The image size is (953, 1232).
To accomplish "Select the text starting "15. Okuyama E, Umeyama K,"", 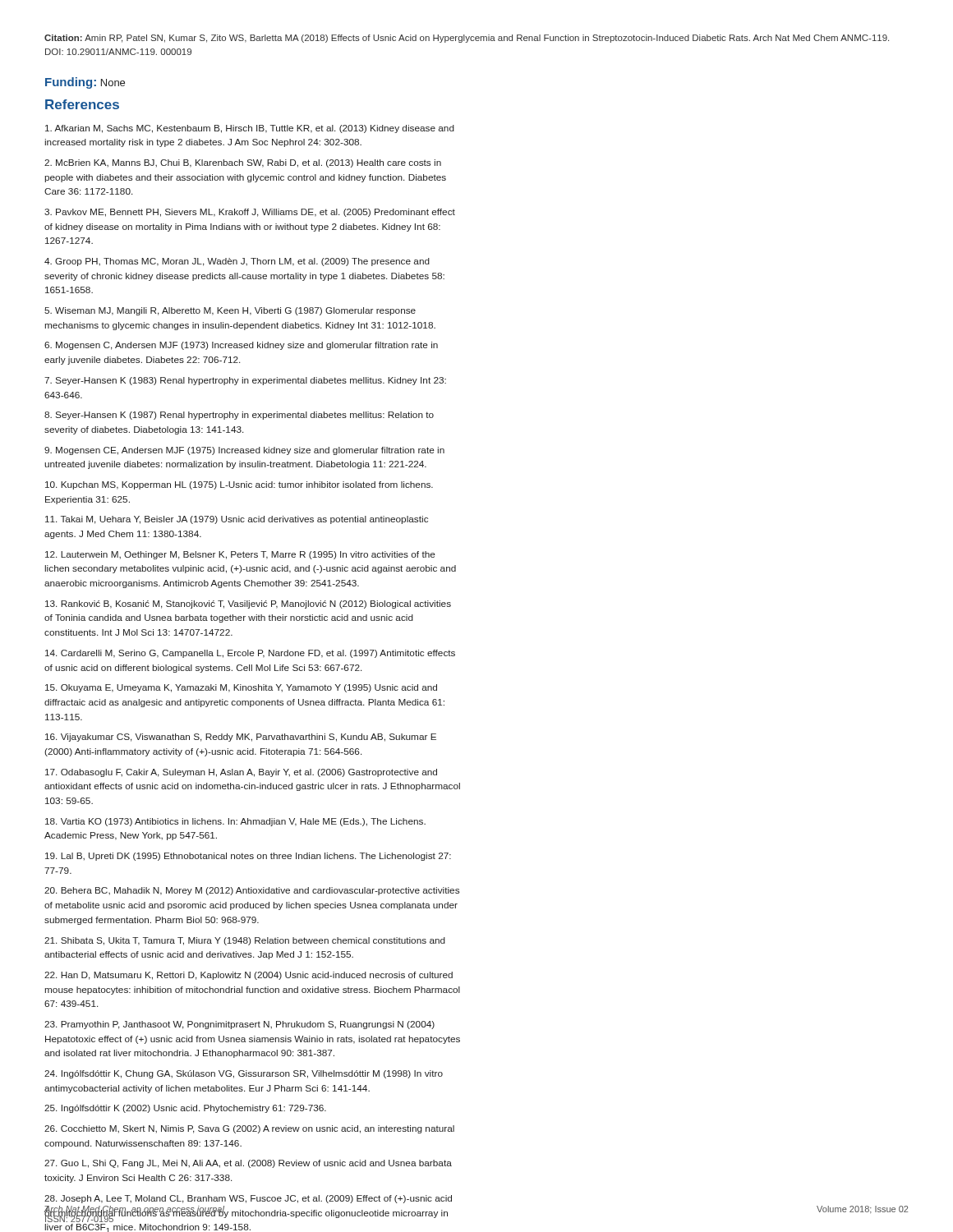I will pos(245,702).
